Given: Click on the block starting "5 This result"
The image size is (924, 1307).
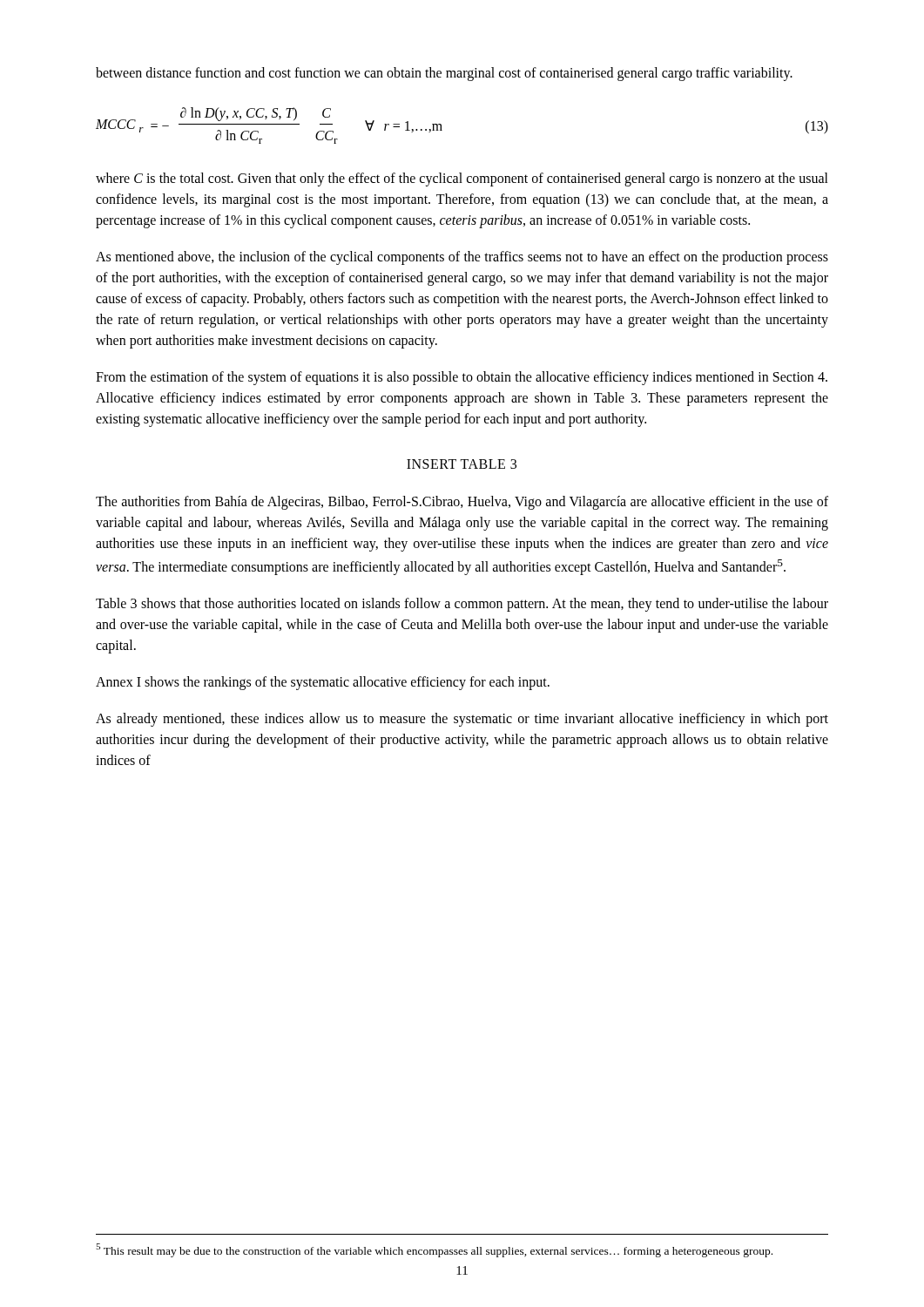Looking at the screenshot, I should 435,1249.
